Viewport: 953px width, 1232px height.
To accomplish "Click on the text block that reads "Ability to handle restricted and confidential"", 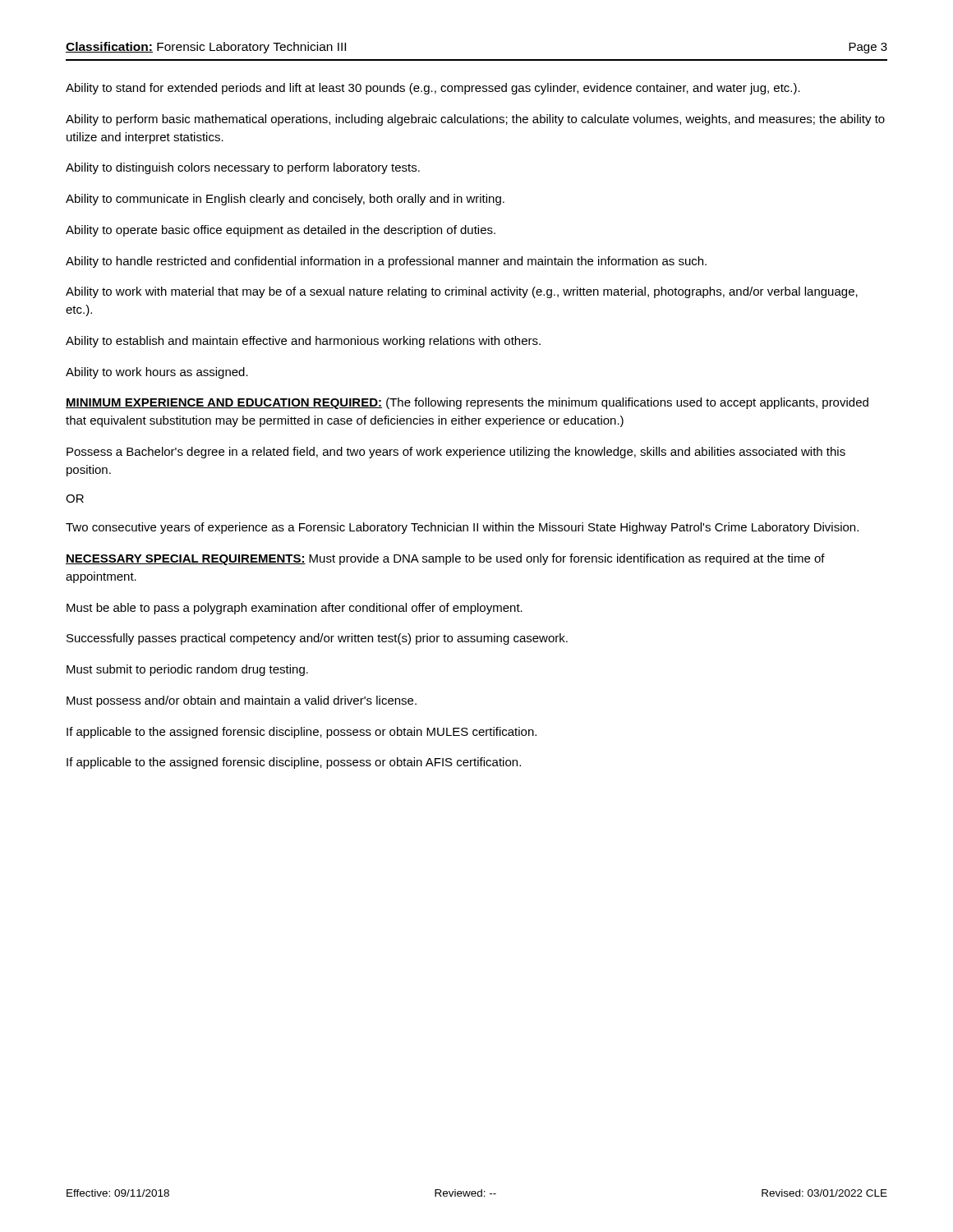I will (x=387, y=260).
